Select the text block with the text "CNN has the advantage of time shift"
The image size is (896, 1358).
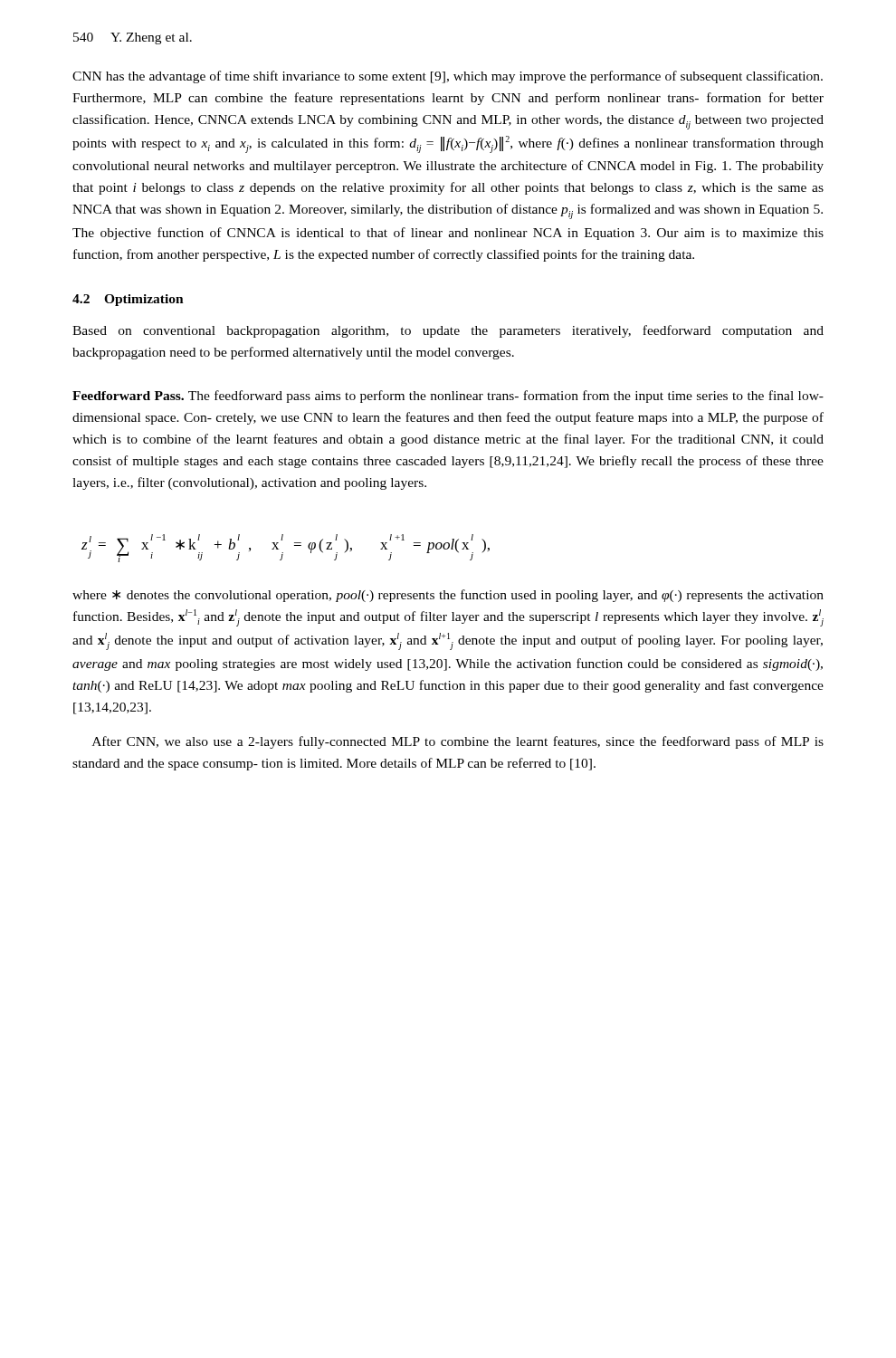[x=448, y=165]
